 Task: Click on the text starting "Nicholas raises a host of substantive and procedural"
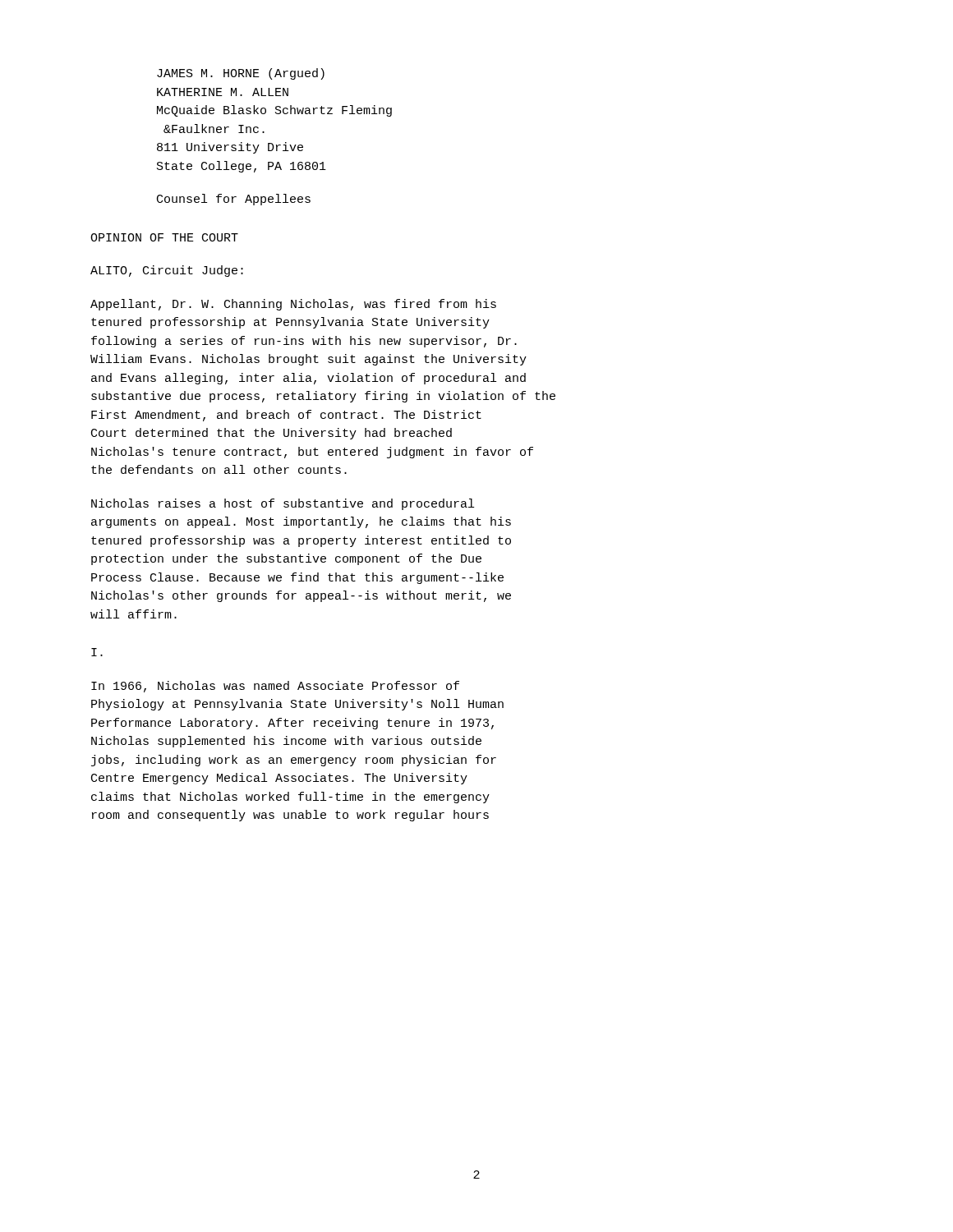pyautogui.click(x=301, y=560)
